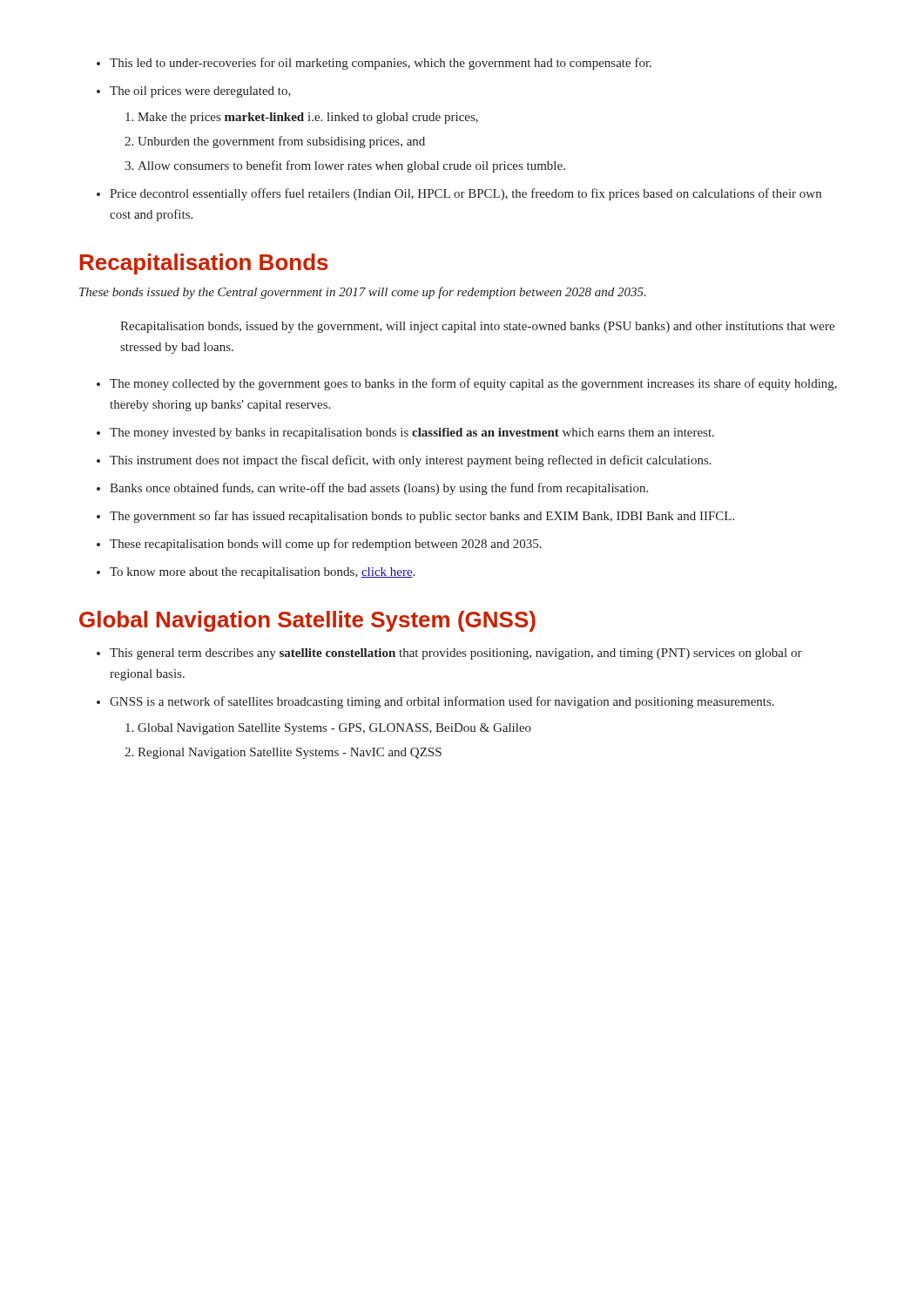Viewport: 924px width, 1307px height.
Task: Select the region starting "Allow consumers to benefit from lower rates"
Action: tap(492, 166)
